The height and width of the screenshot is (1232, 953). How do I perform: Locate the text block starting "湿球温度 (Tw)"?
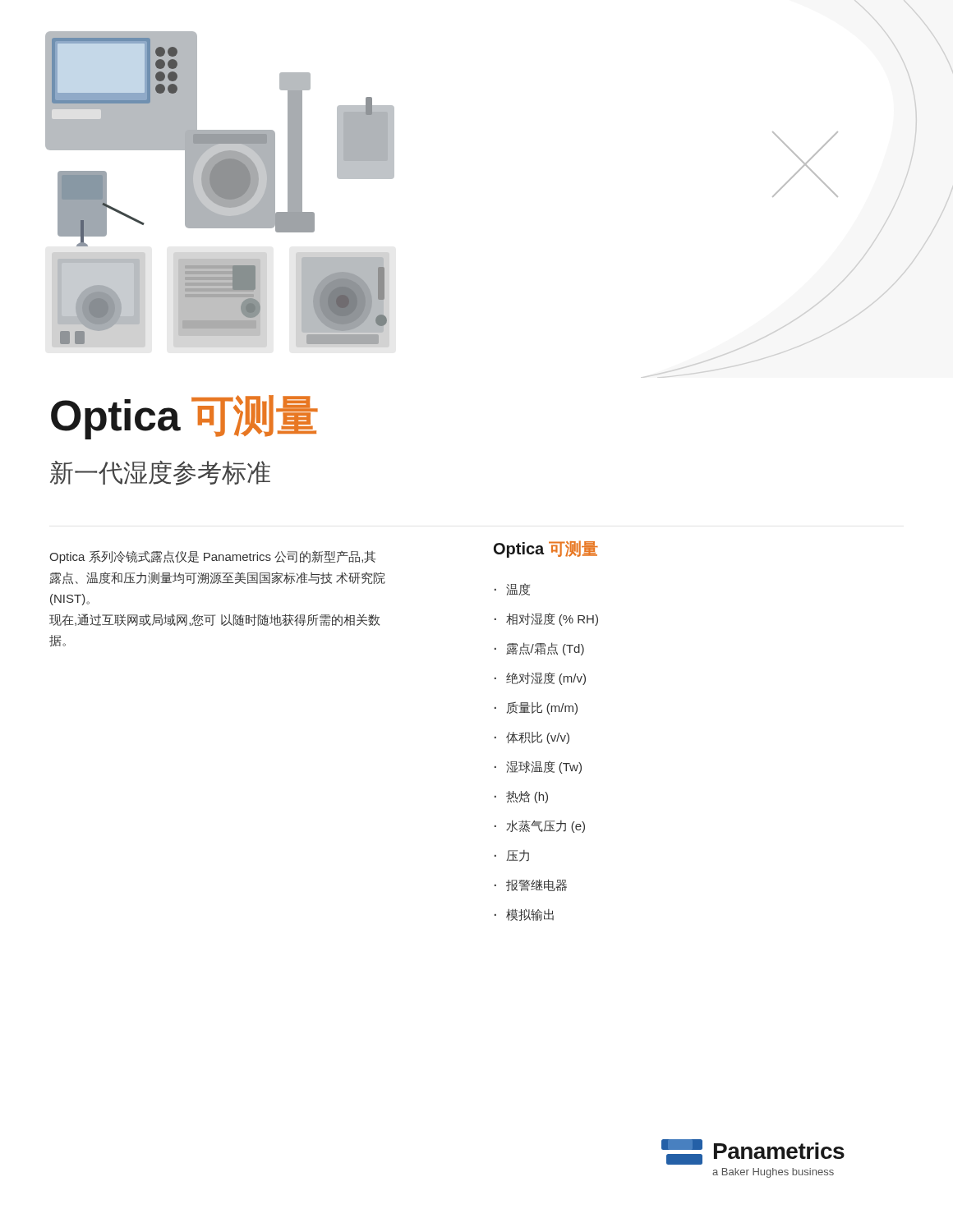pyautogui.click(x=538, y=767)
